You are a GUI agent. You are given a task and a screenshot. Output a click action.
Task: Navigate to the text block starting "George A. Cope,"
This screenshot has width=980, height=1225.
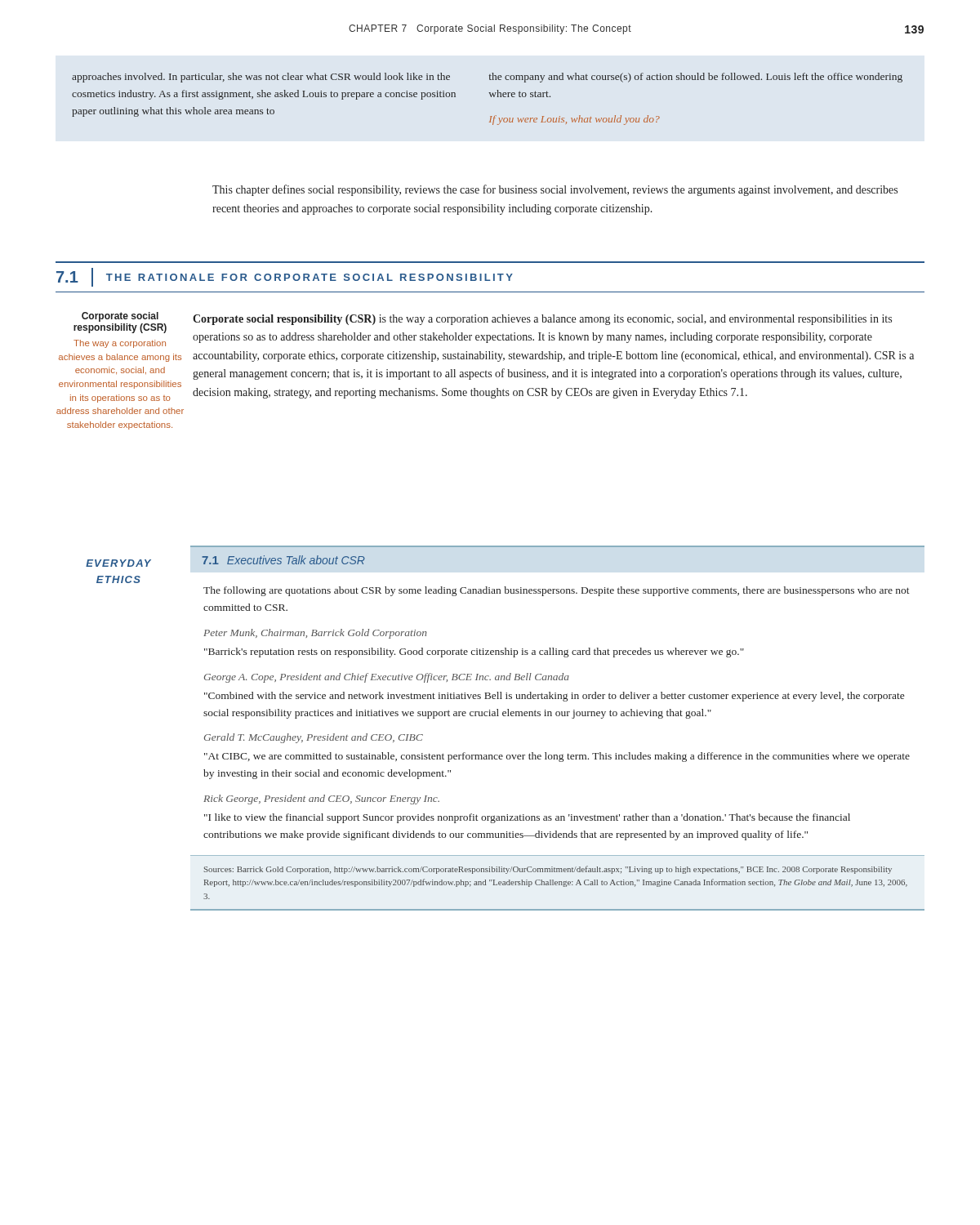[x=557, y=693]
